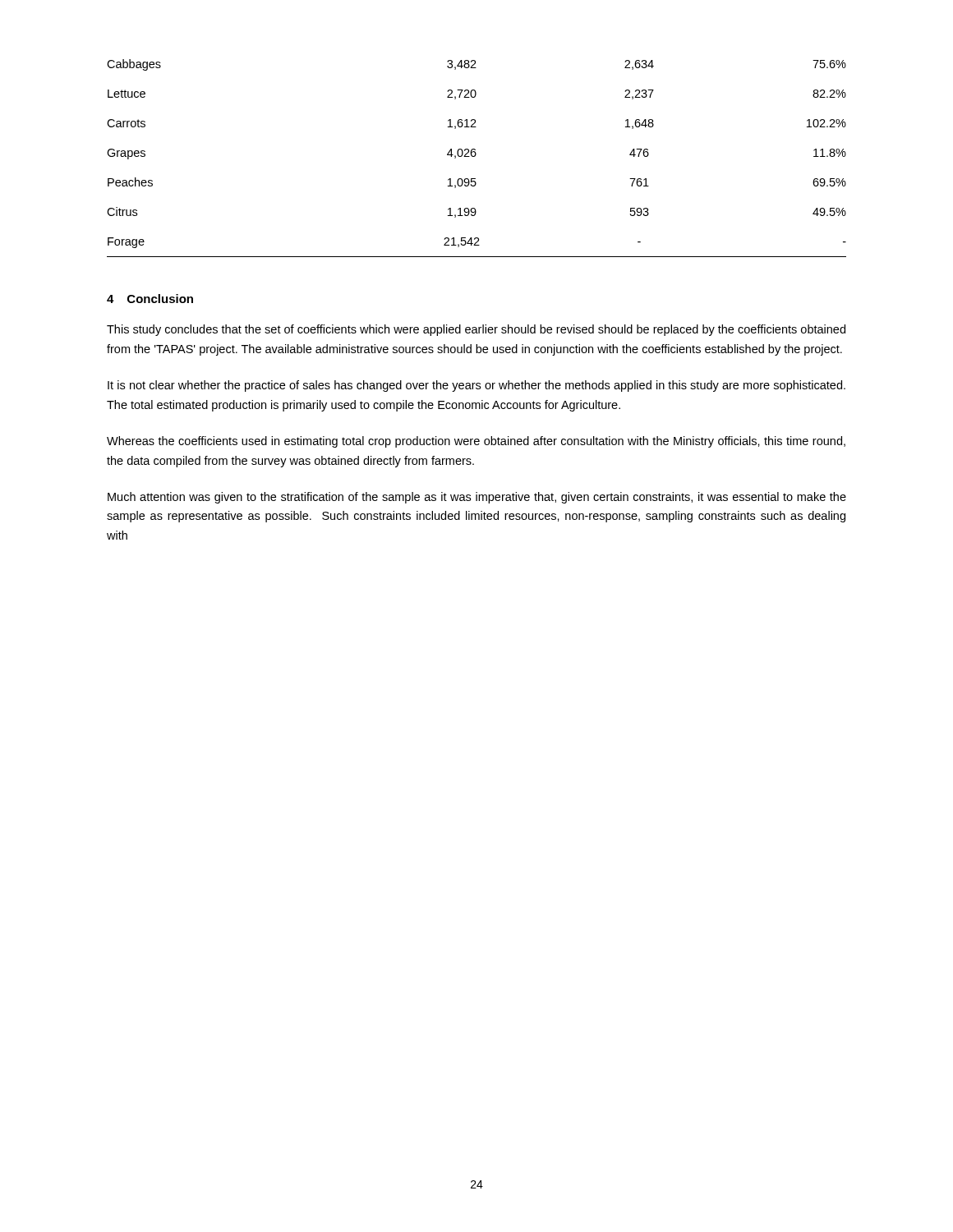
Task: Where is the passage that starts "This study concludes that the set"?
Action: [x=476, y=339]
